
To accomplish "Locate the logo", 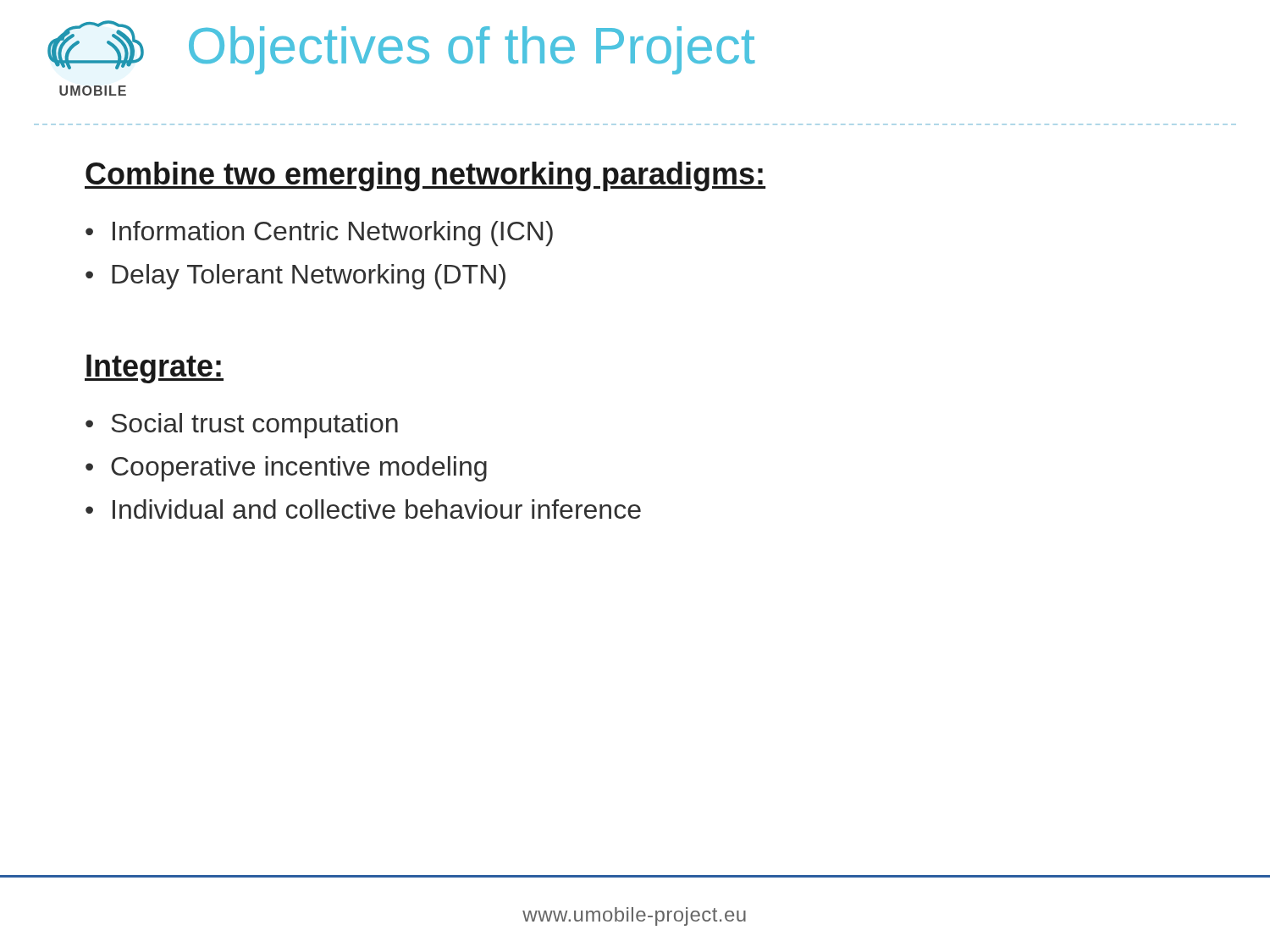I will 93,62.
